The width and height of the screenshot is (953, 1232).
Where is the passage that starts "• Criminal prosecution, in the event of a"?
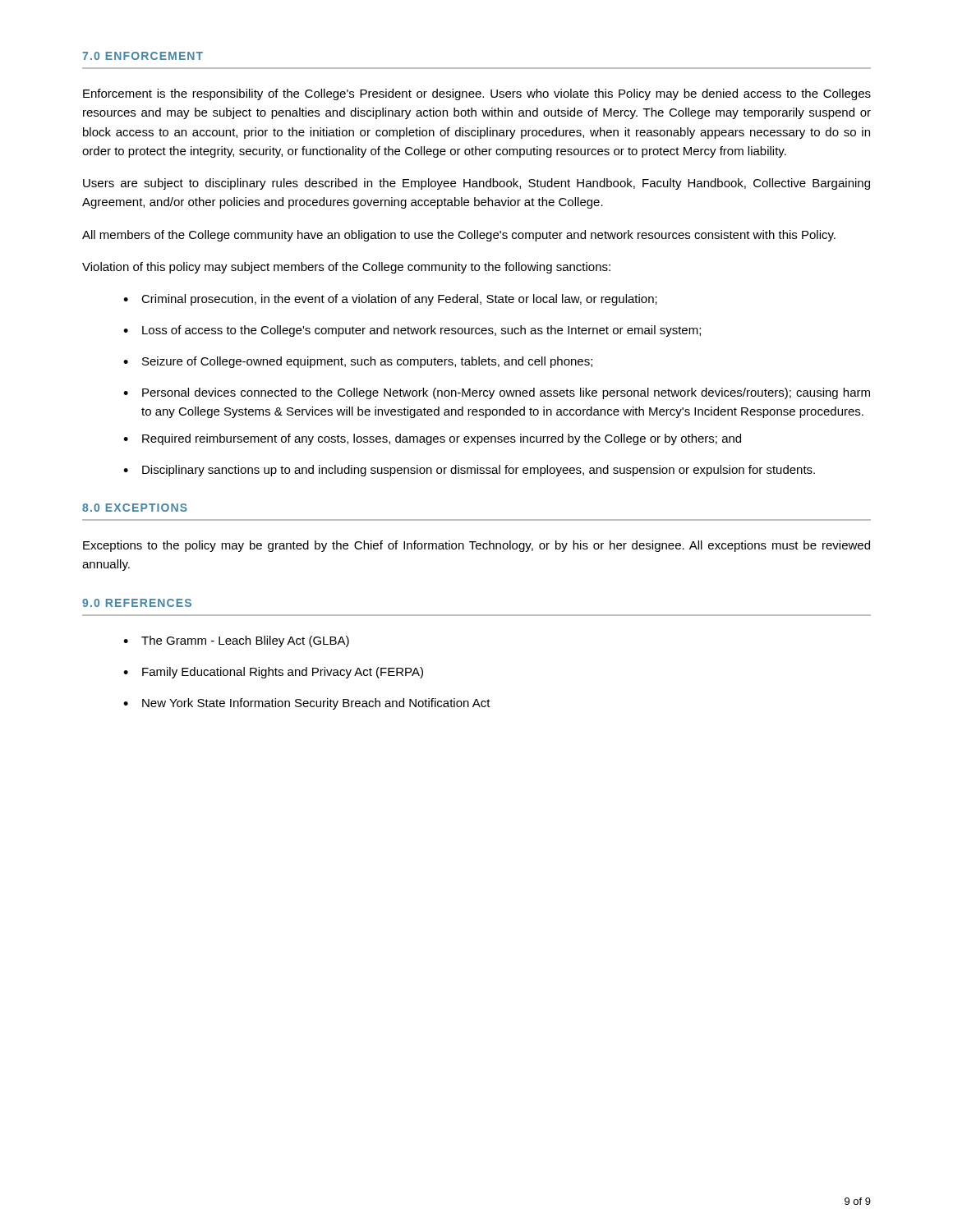tap(497, 301)
